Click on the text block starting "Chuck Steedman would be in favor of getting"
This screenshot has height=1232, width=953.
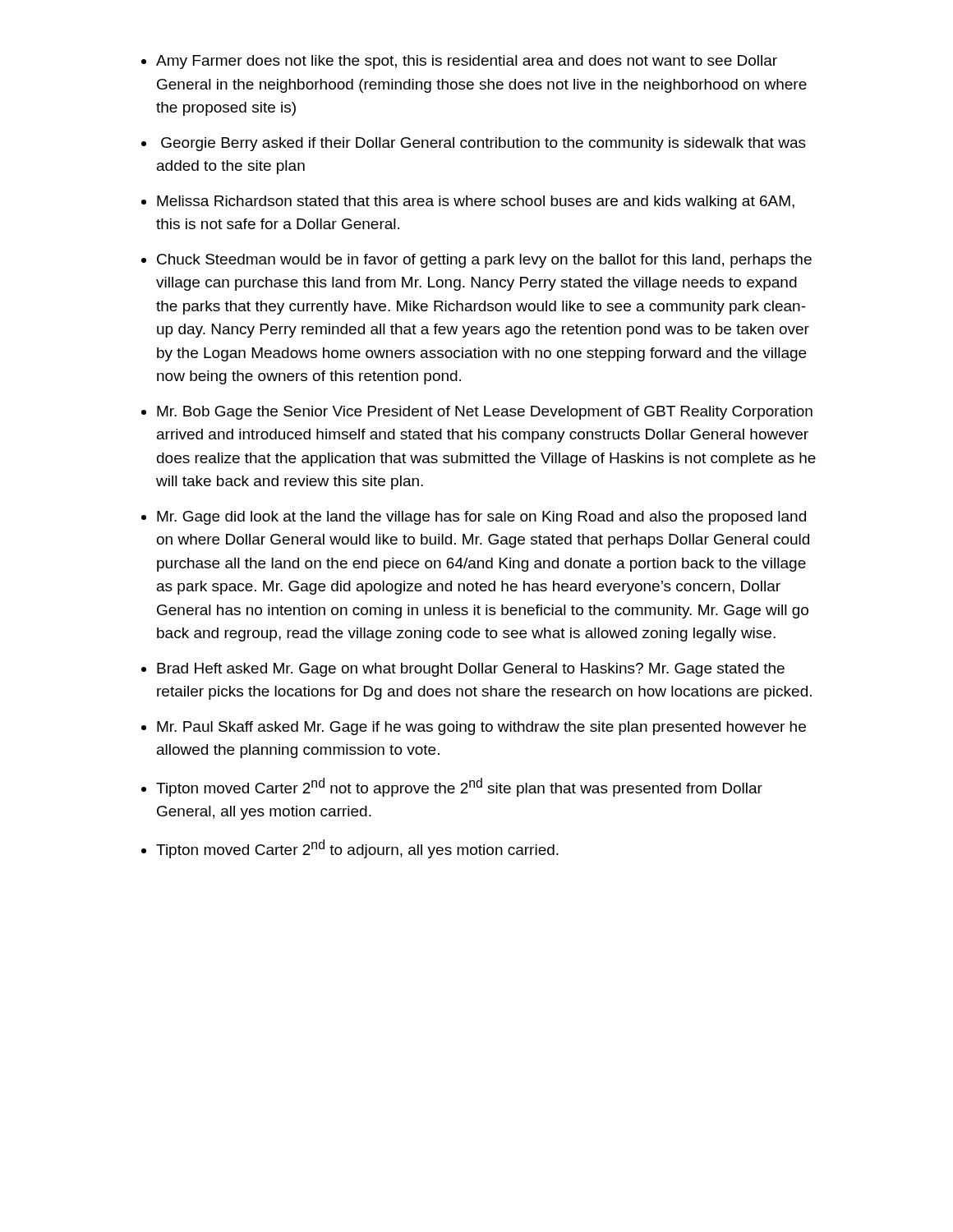point(484,317)
